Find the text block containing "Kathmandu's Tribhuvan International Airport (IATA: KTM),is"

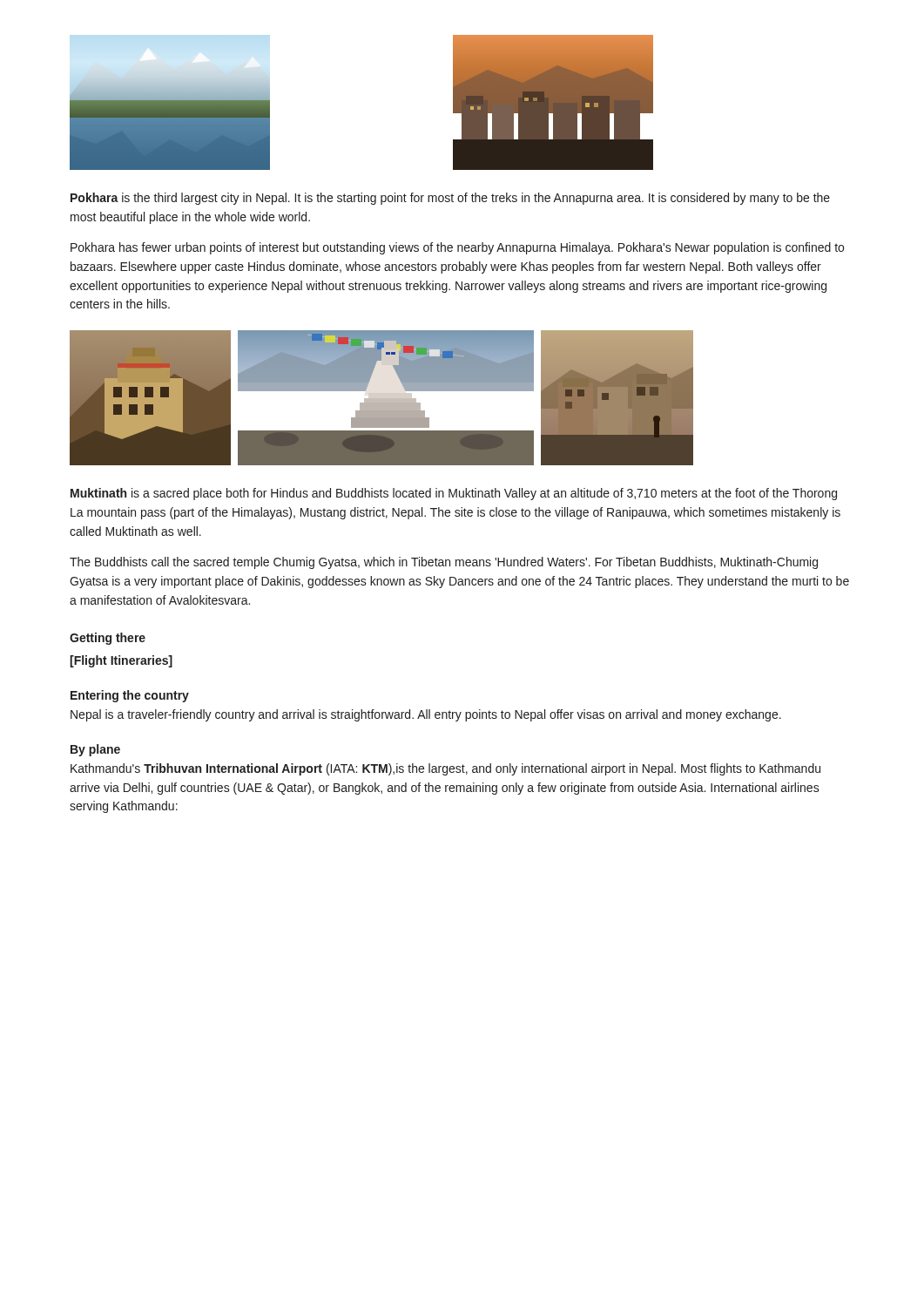point(445,787)
